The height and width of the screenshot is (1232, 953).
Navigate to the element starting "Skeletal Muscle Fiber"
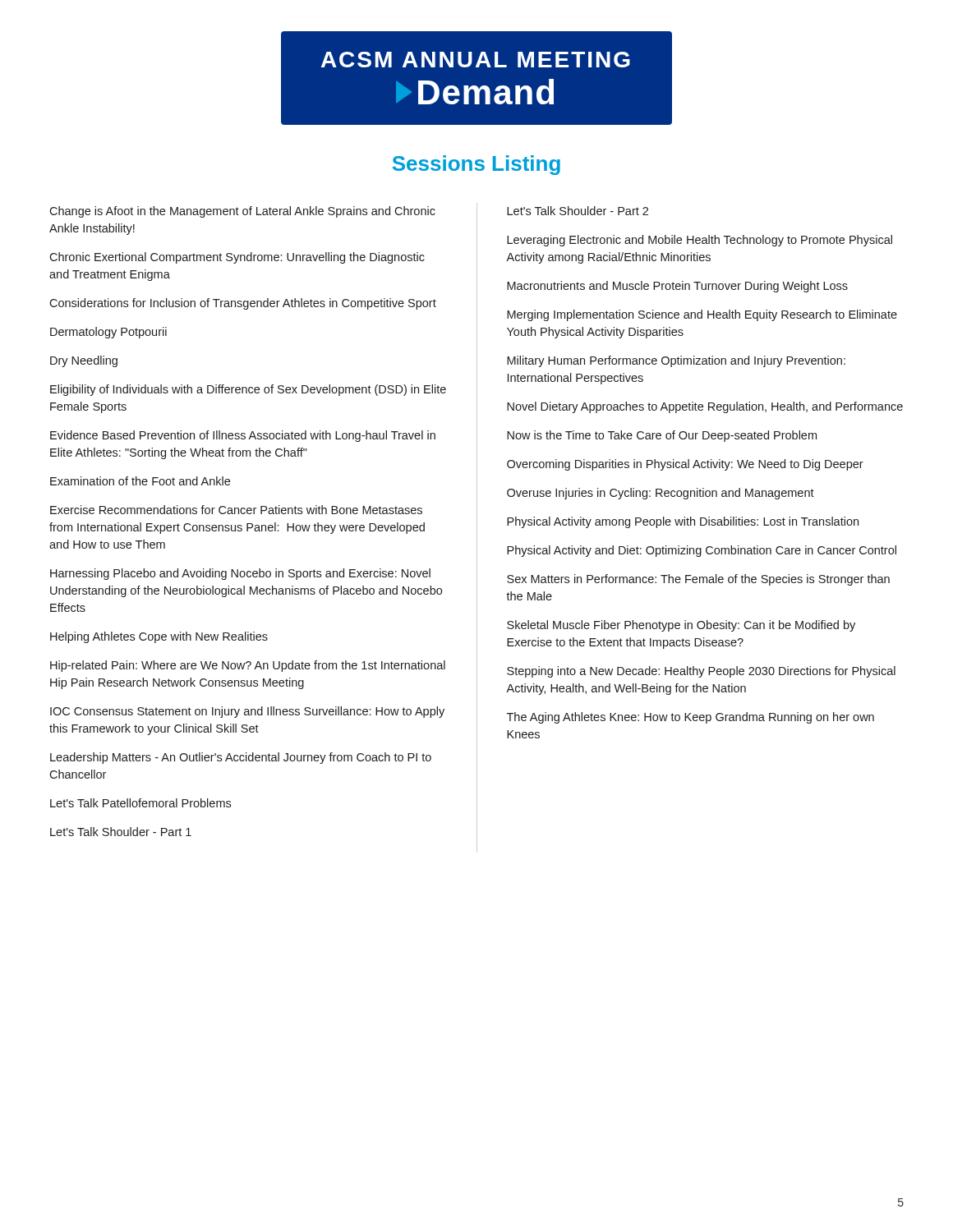pos(681,634)
